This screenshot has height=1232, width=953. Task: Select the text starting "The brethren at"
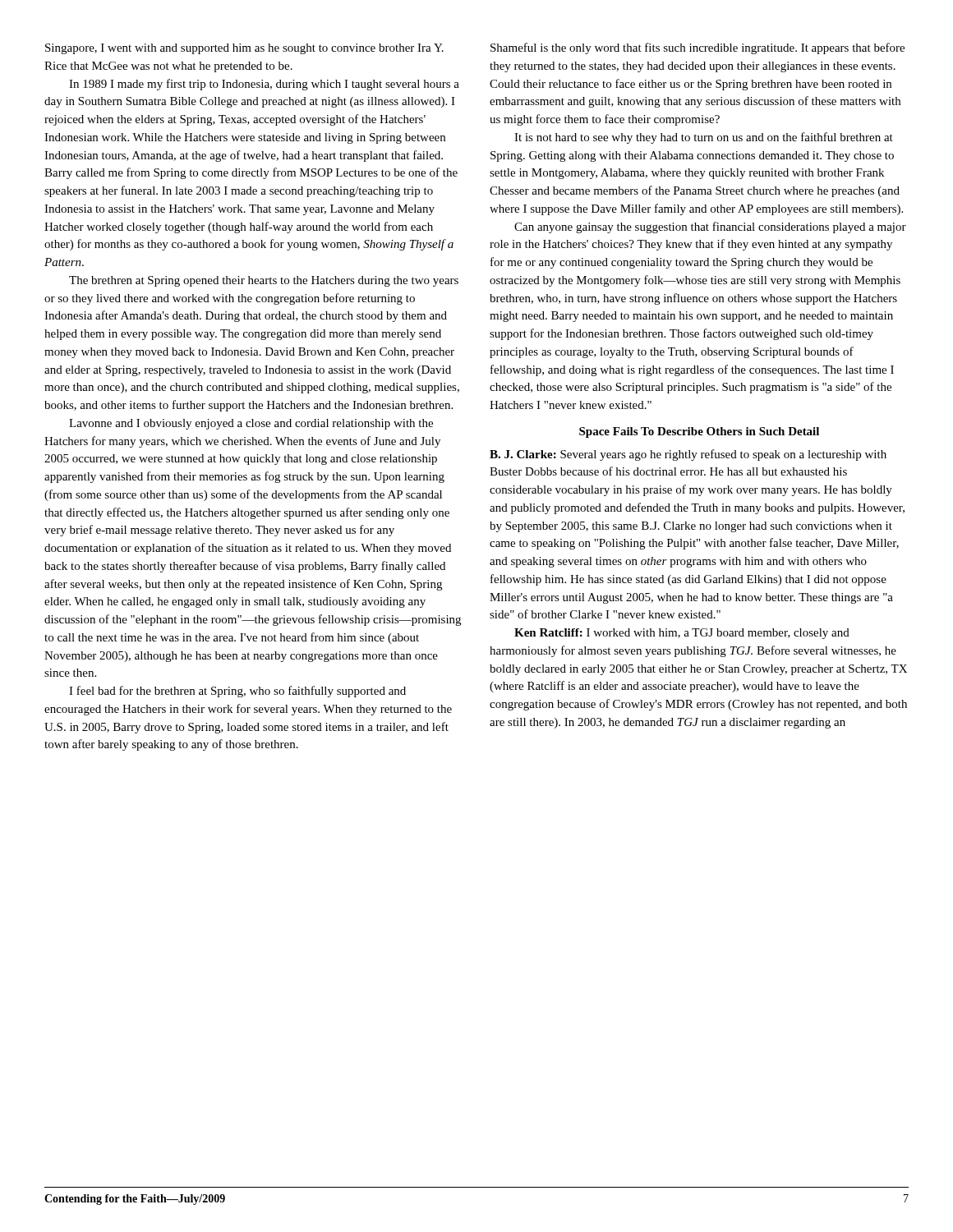(x=254, y=343)
